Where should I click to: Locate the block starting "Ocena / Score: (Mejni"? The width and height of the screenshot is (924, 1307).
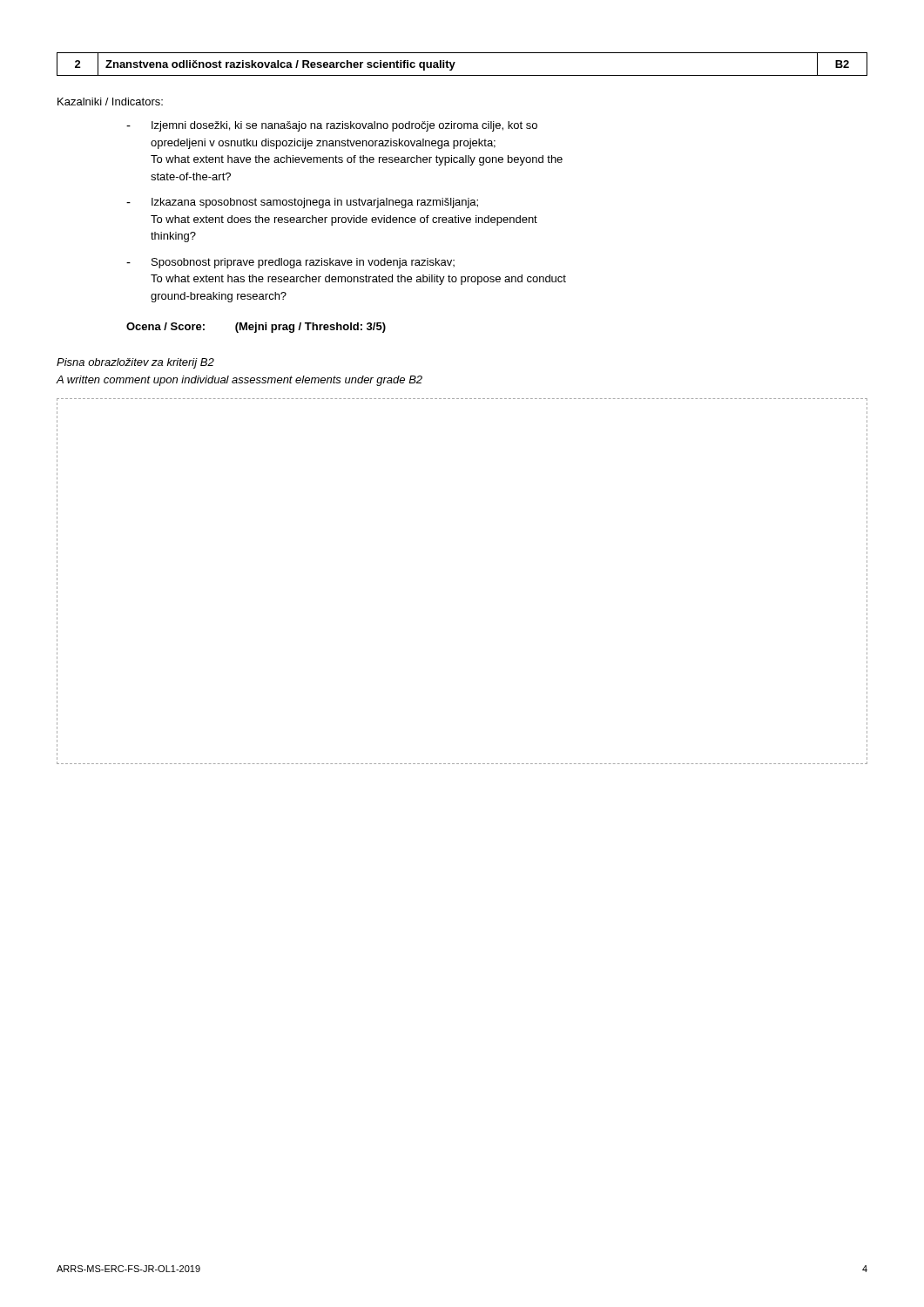click(x=256, y=326)
